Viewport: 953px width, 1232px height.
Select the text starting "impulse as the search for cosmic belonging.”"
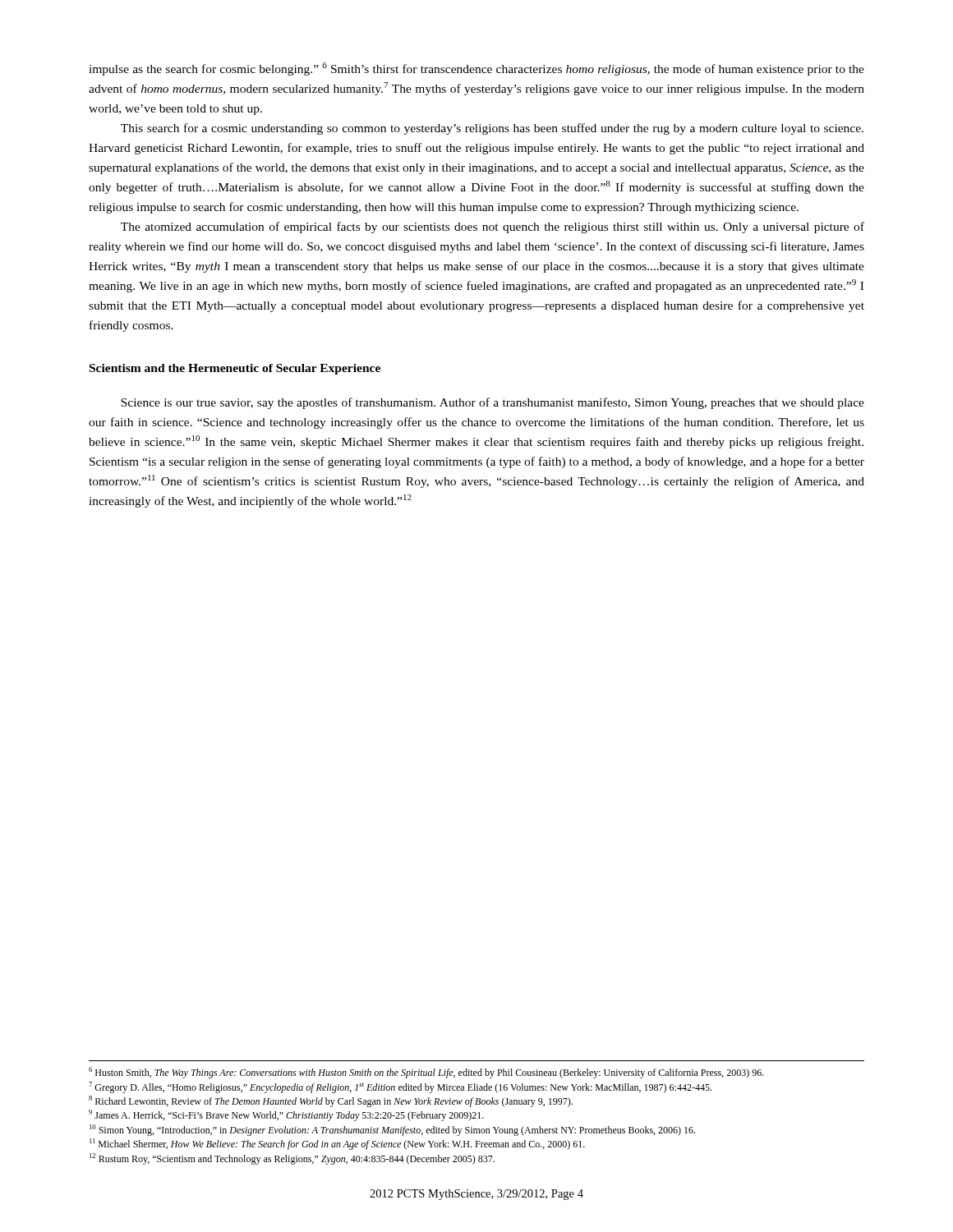tap(476, 89)
